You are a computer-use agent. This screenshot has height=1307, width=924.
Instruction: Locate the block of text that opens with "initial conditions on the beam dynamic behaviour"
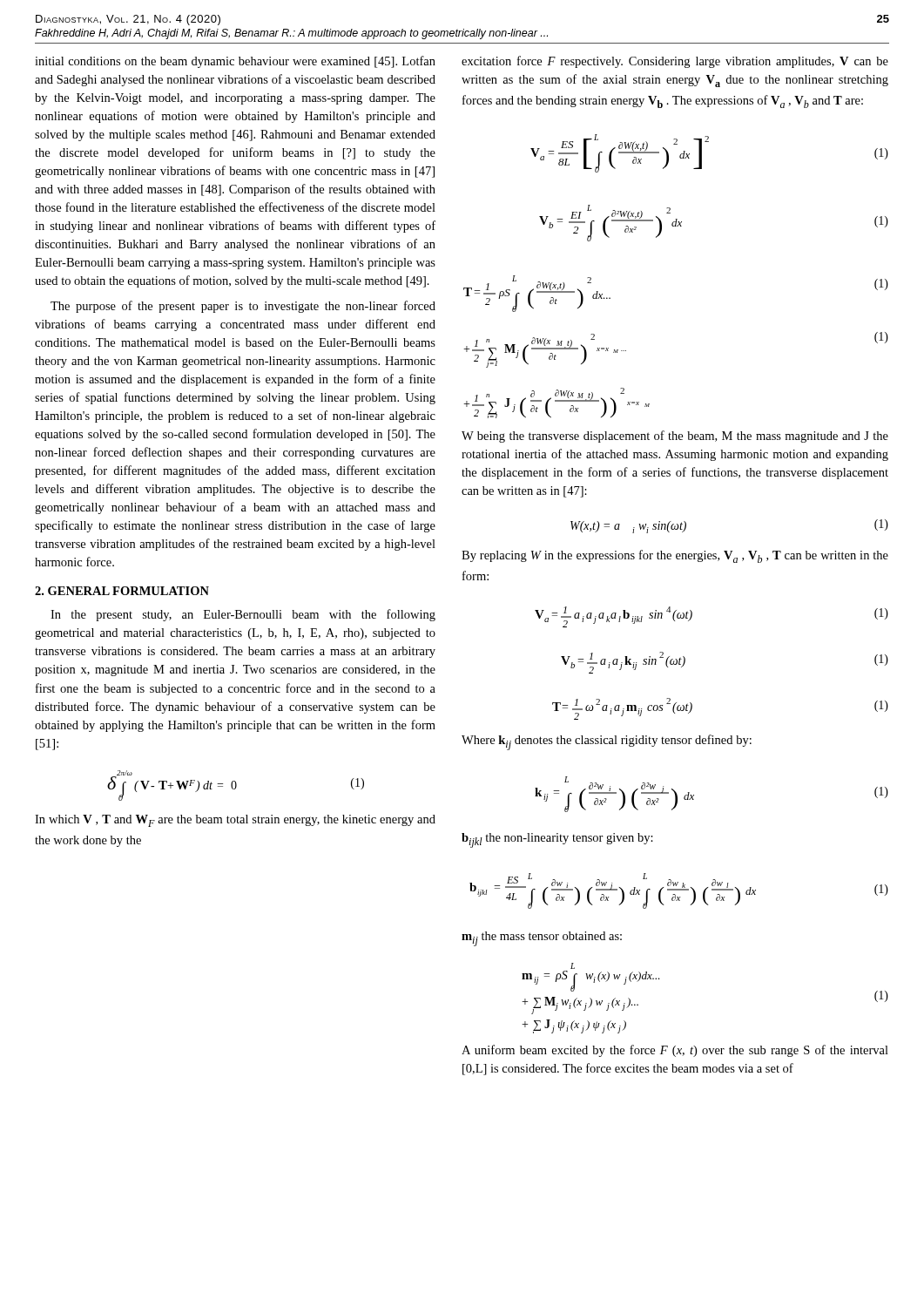coord(235,171)
